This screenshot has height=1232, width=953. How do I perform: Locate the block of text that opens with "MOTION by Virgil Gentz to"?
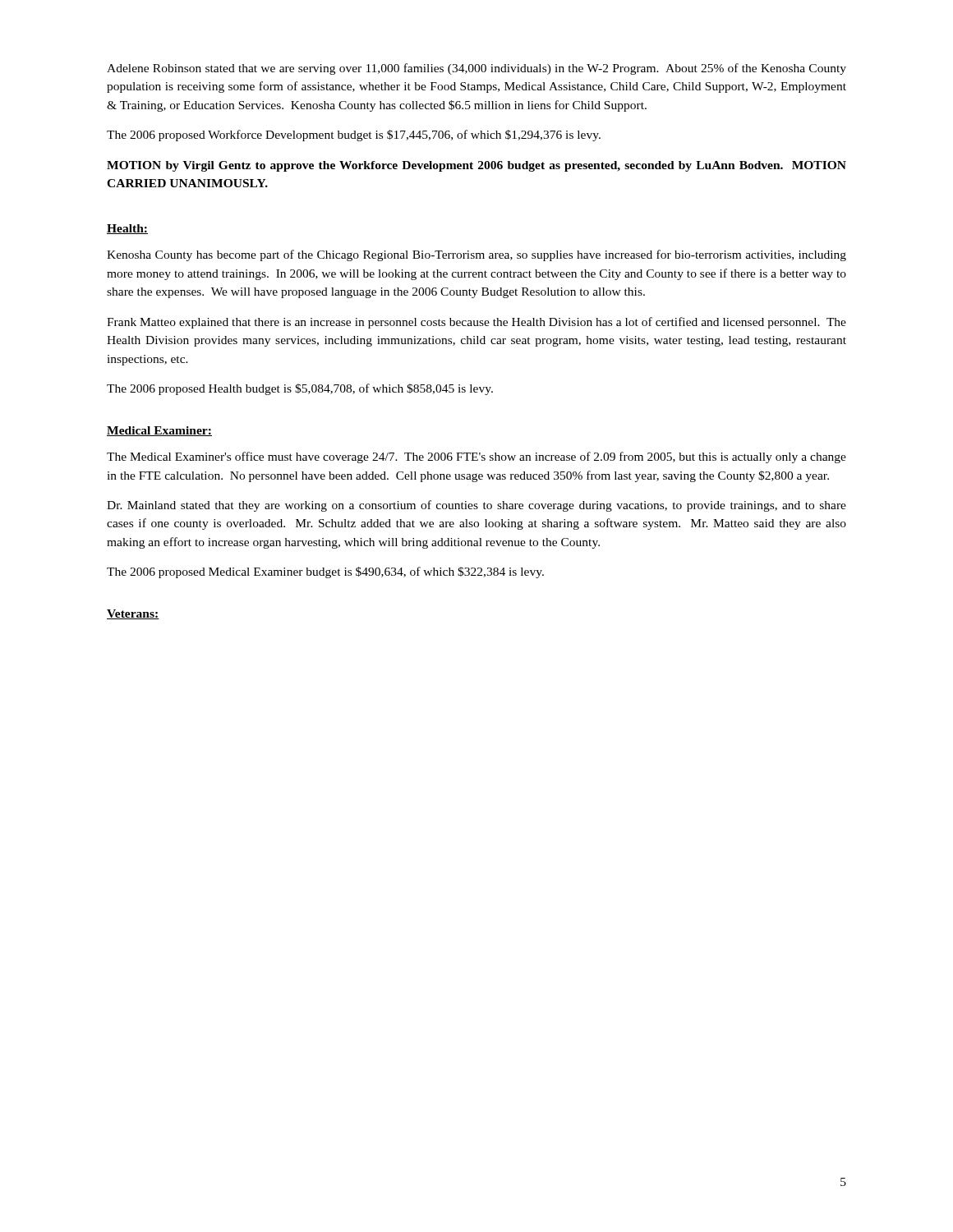pyautogui.click(x=476, y=174)
